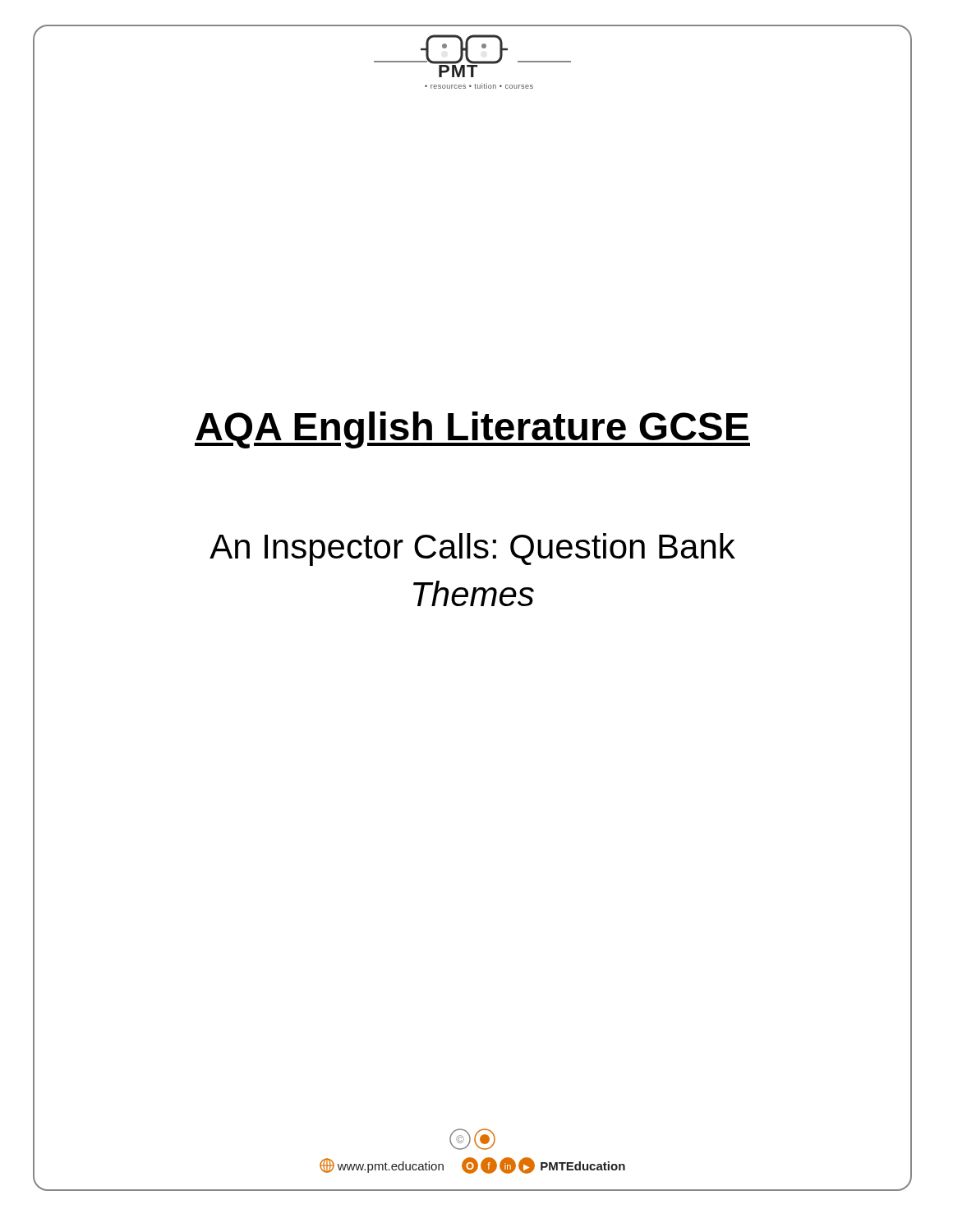Point to the title beginning "AQA English Literature"
Viewport: 953px width, 1232px height.
(472, 427)
